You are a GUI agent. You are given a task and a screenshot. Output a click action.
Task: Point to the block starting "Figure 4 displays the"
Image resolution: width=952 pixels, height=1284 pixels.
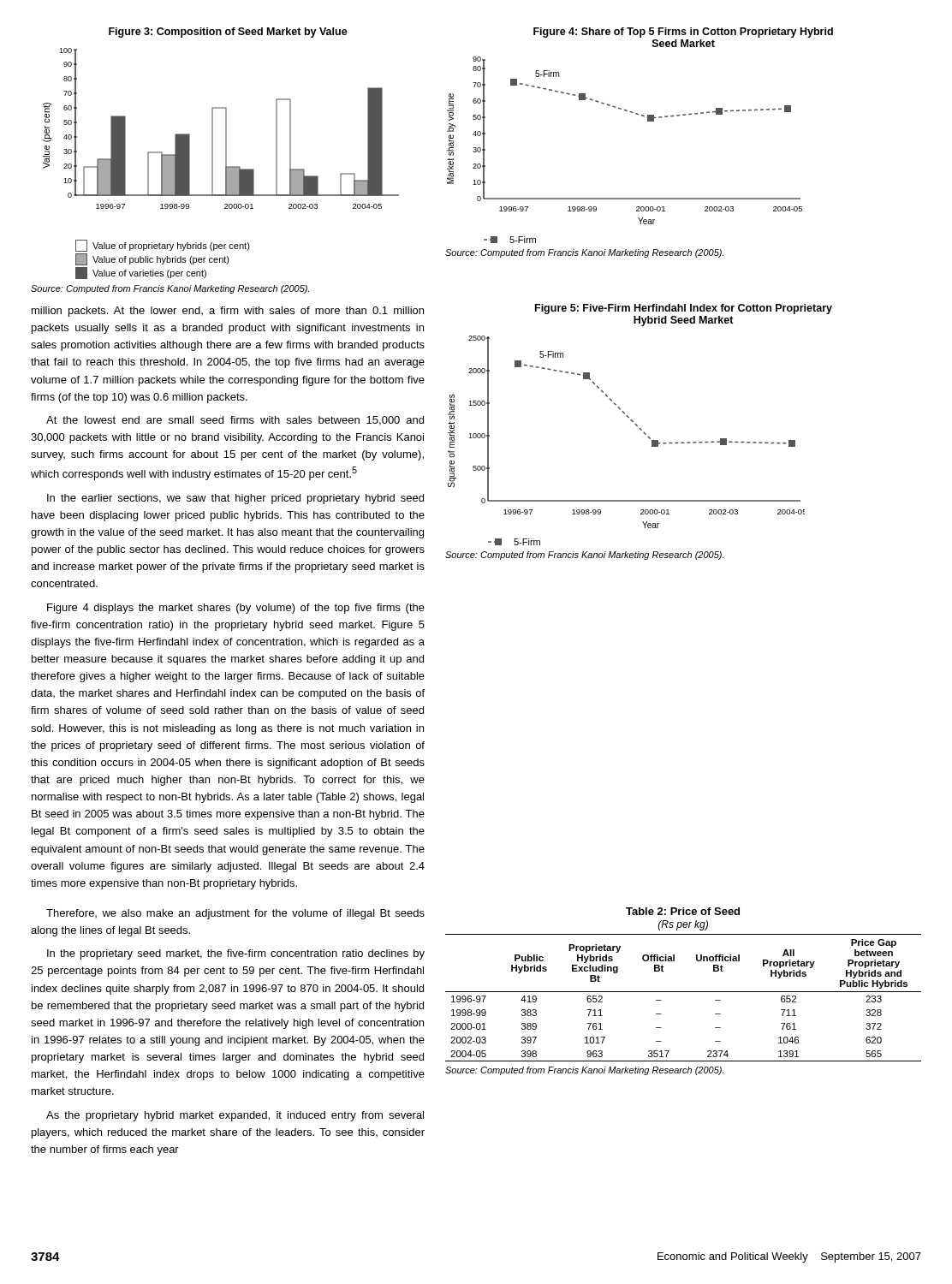[228, 745]
